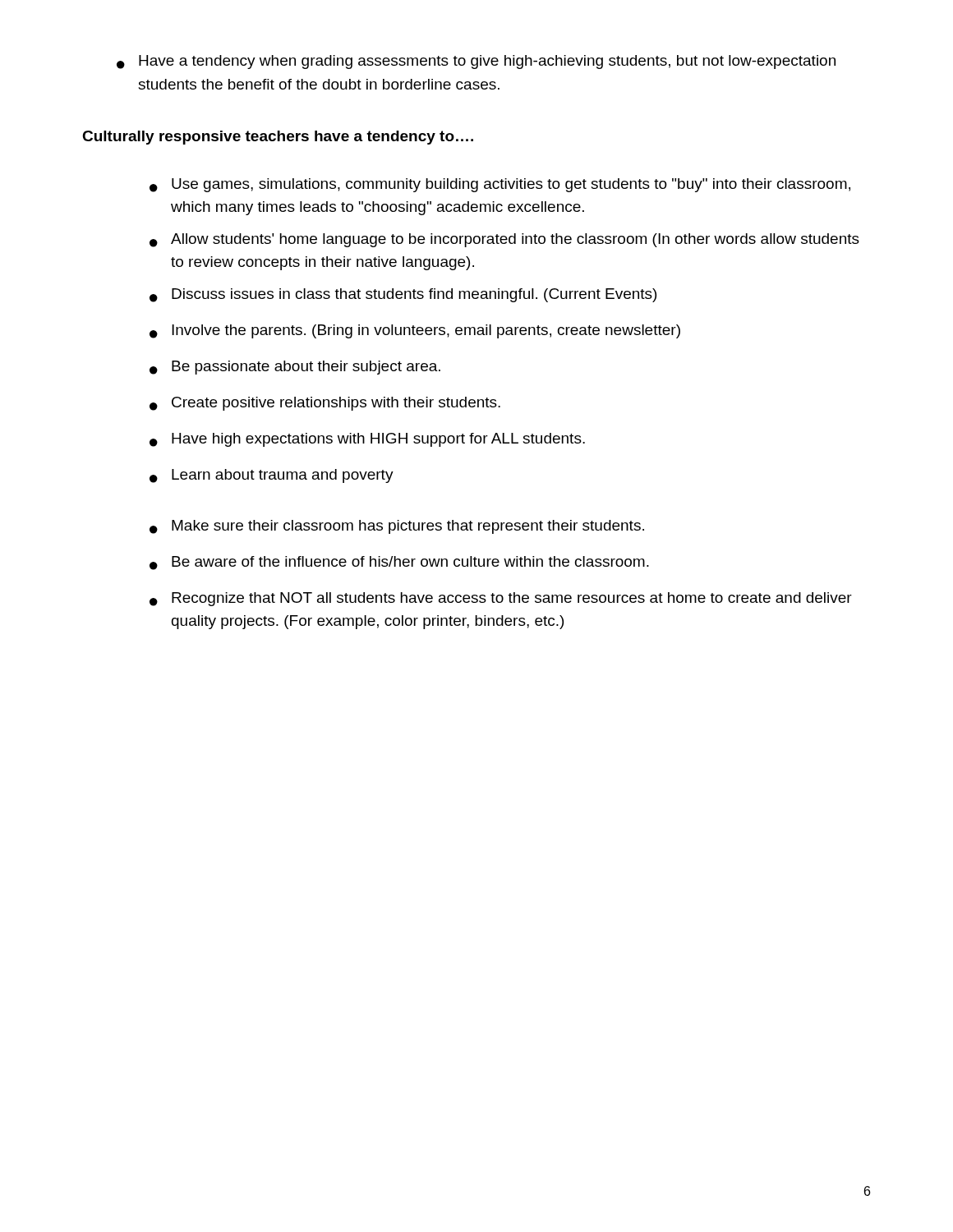The width and height of the screenshot is (953, 1232).
Task: Find the block on this page that starts "● Make sure"
Action: point(509,528)
